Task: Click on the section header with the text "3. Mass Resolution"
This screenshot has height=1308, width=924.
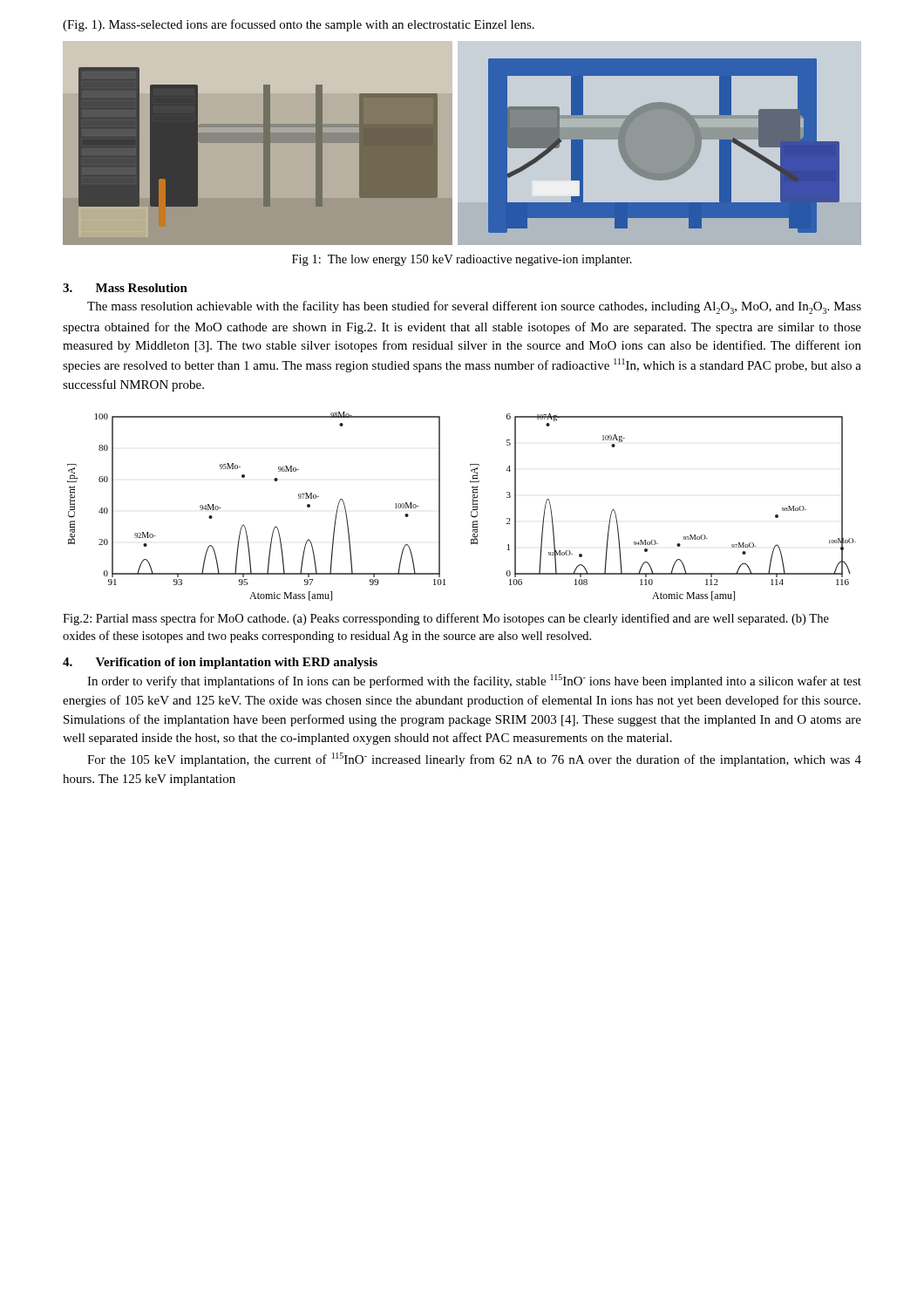Action: click(125, 288)
